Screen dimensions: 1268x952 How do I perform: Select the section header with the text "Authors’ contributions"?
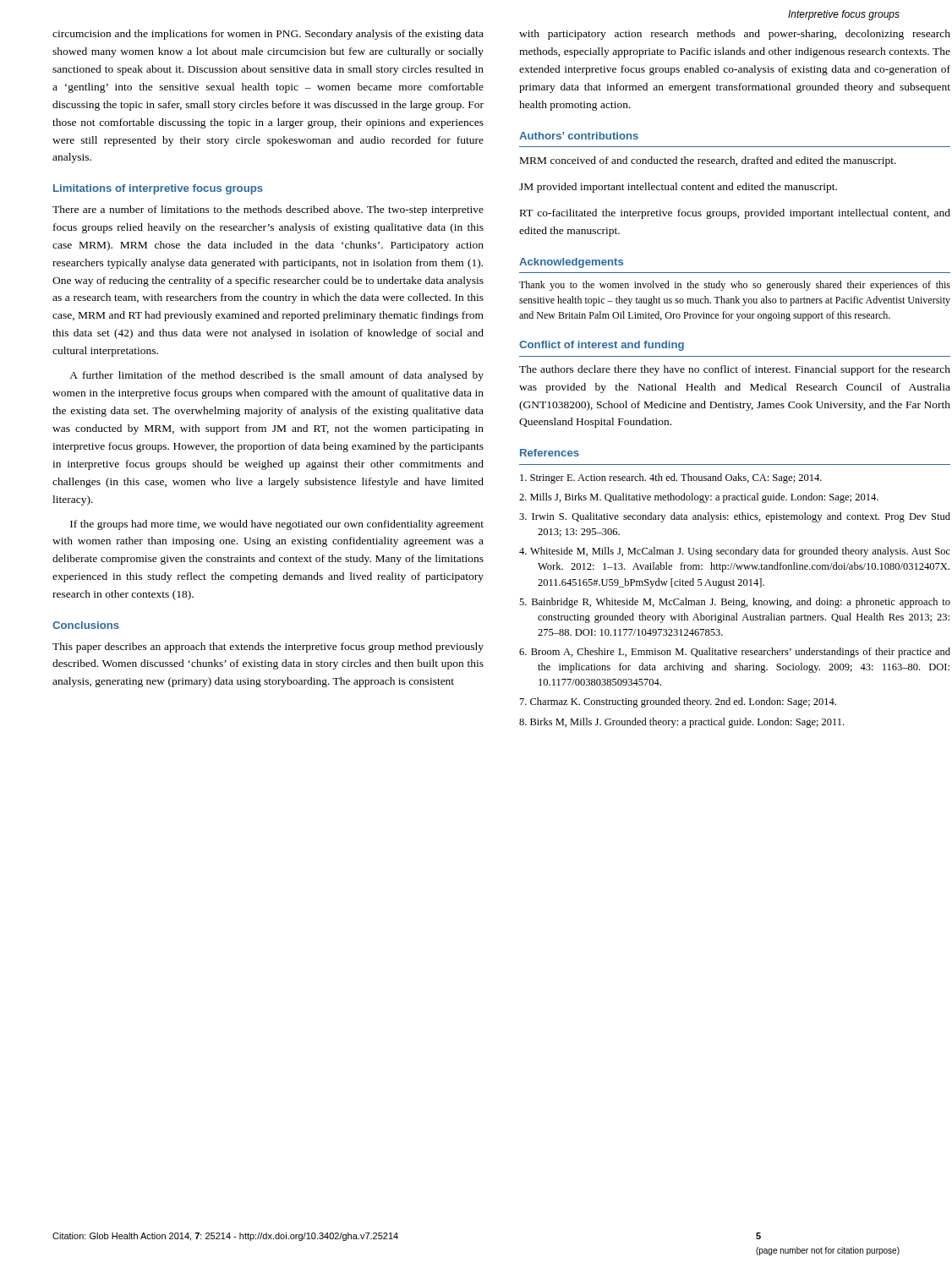(x=579, y=135)
